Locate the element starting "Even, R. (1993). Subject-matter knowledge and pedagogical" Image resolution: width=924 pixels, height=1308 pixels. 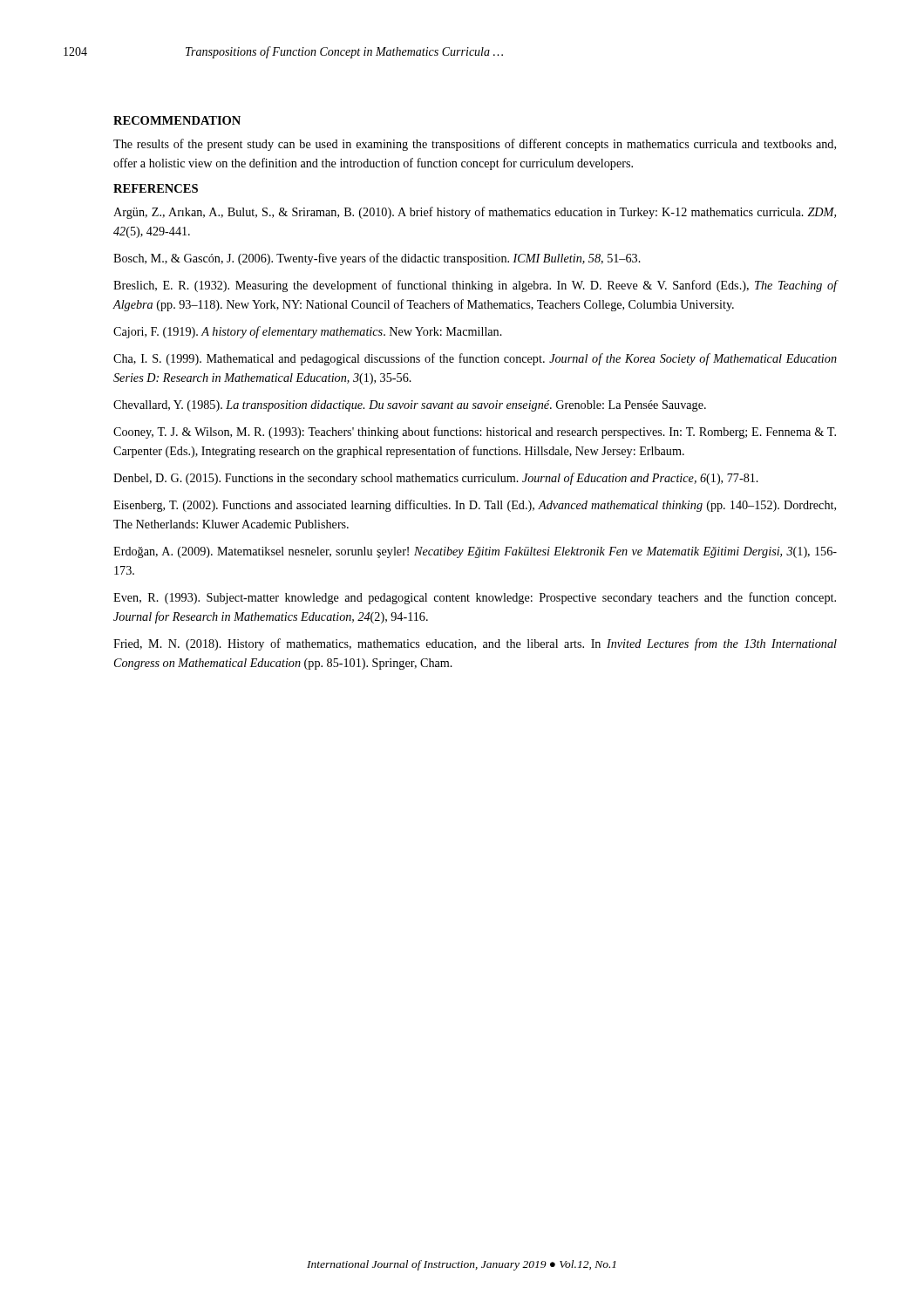coord(475,607)
